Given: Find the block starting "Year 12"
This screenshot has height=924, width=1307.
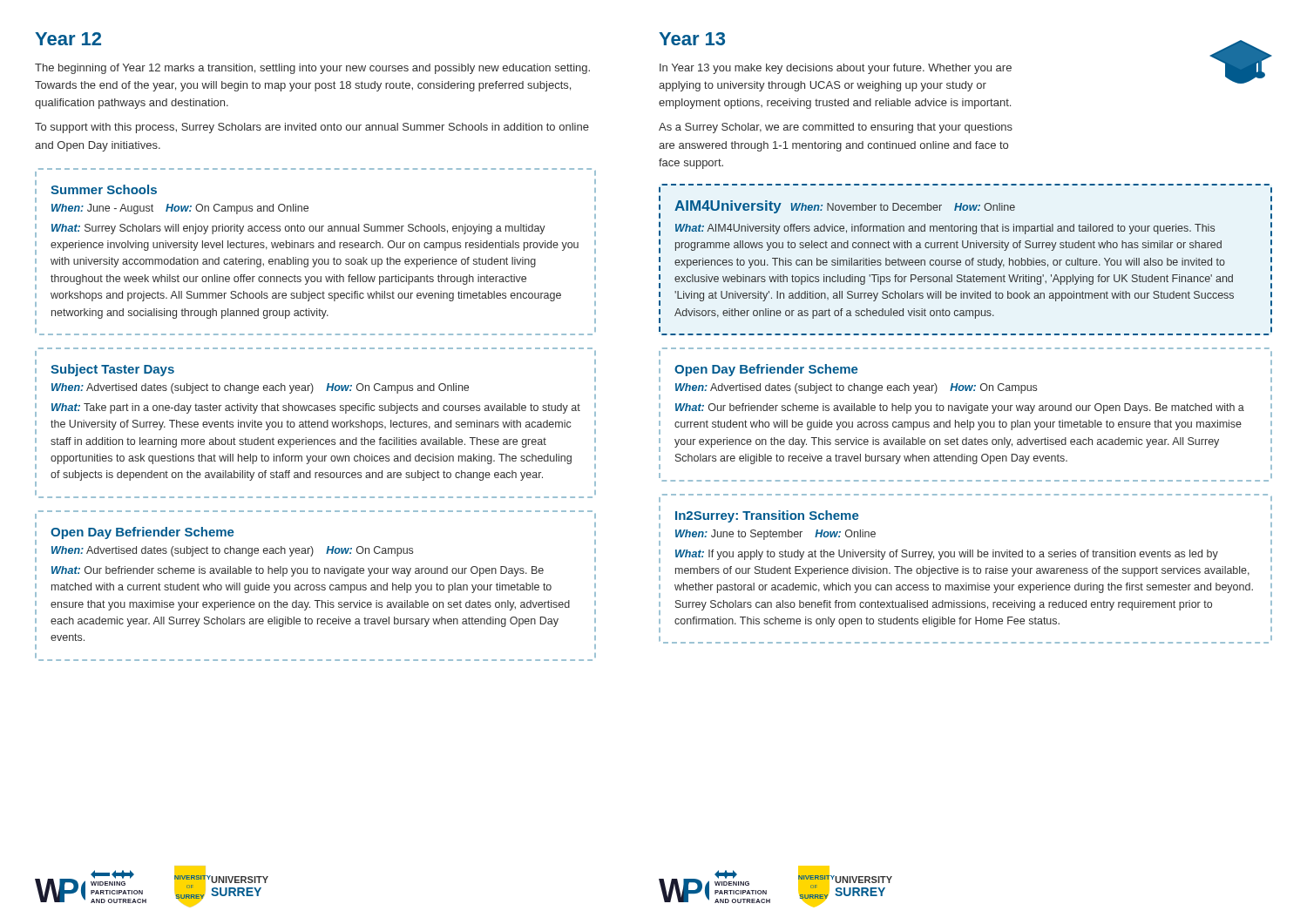Looking at the screenshot, I should tap(68, 39).
